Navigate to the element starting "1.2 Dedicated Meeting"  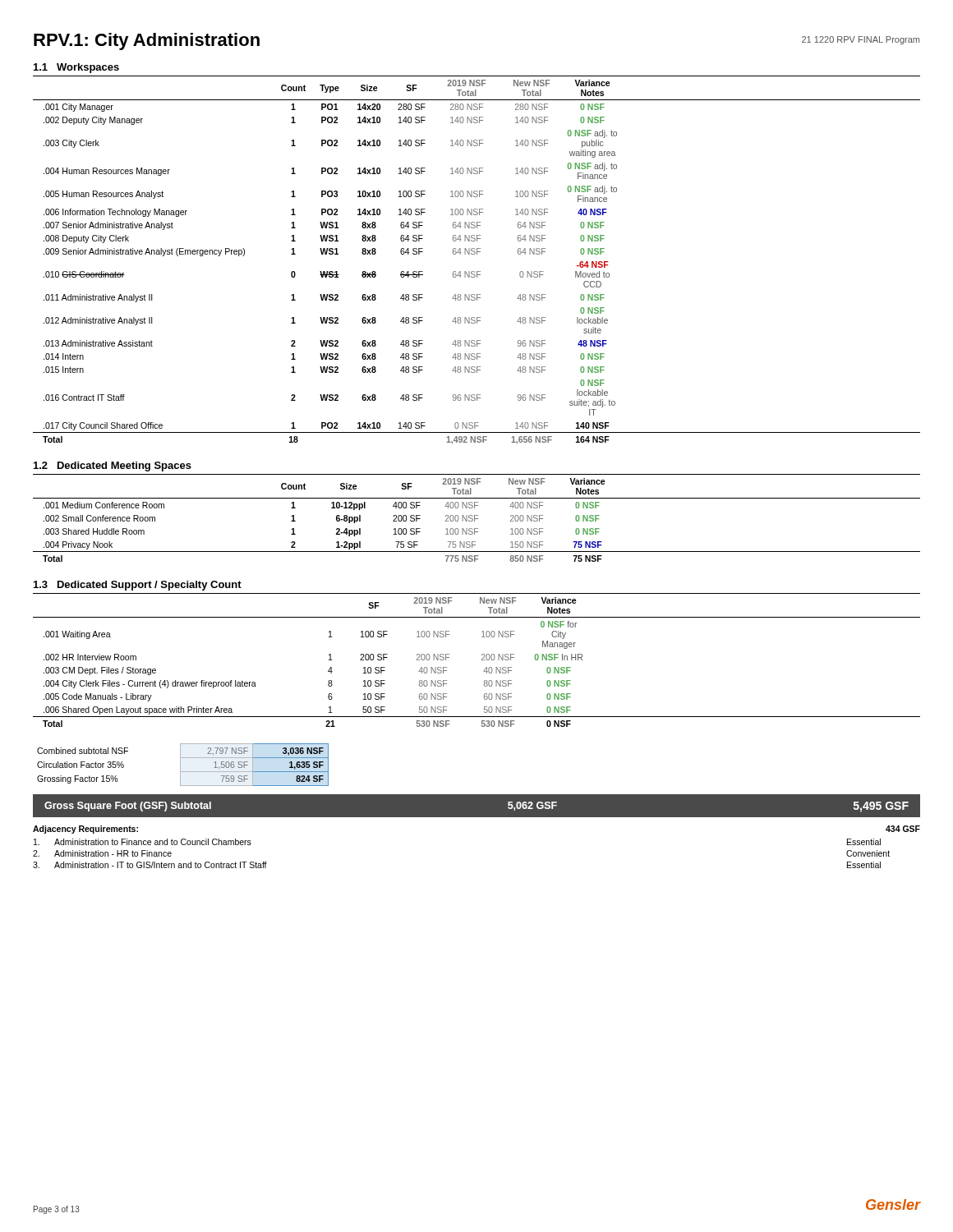pyautogui.click(x=112, y=465)
